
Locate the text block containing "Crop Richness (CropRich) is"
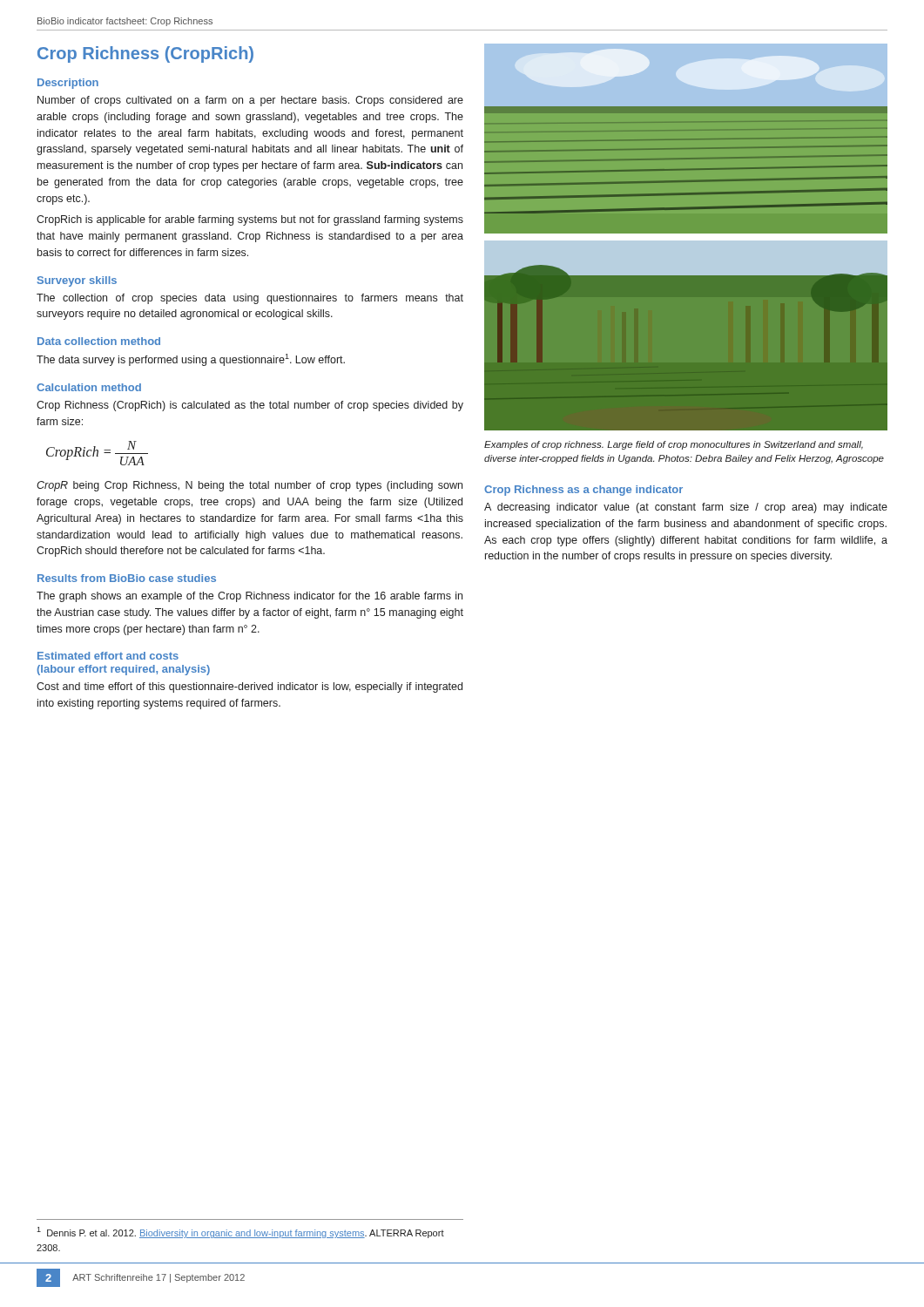pyautogui.click(x=250, y=413)
